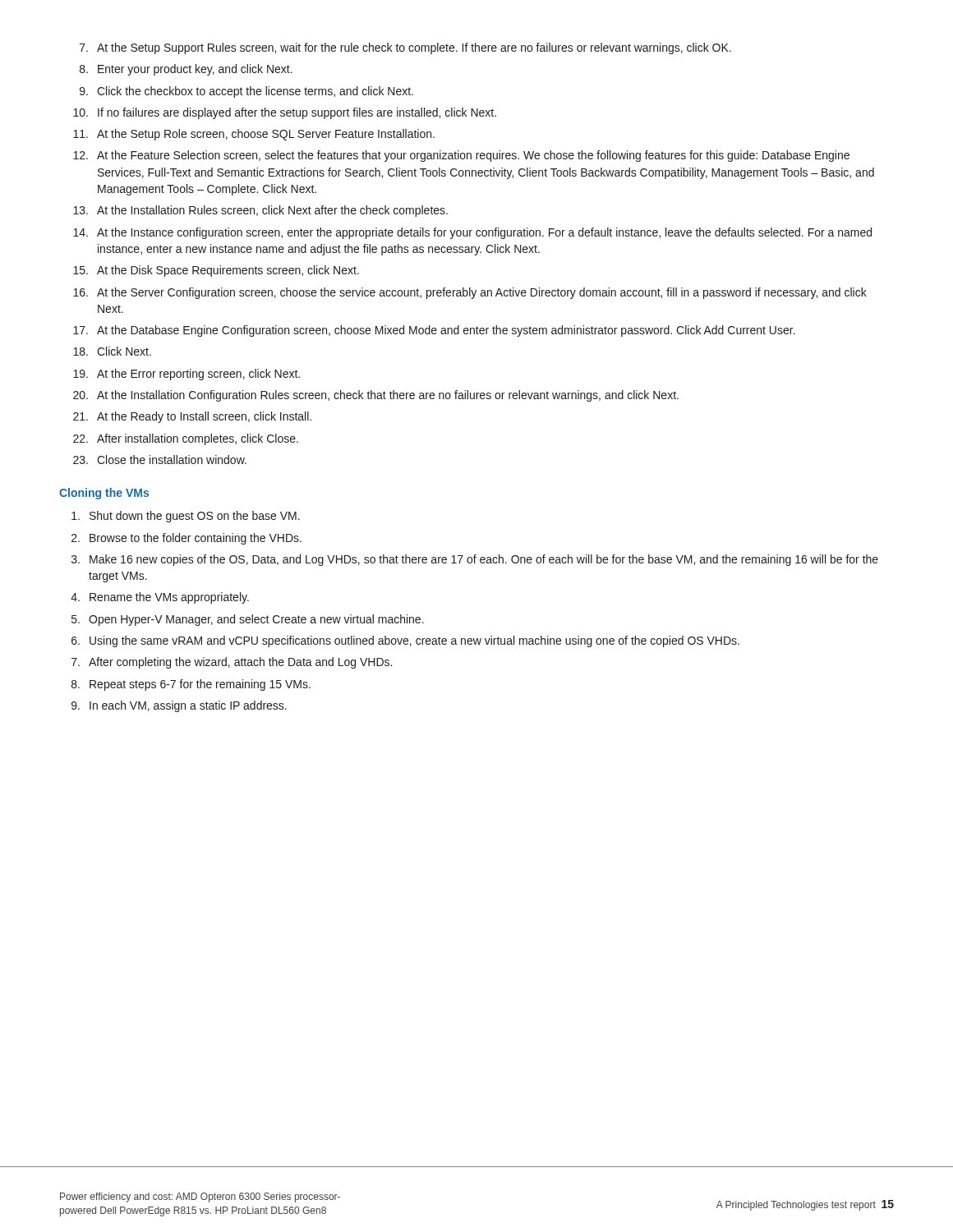
Task: Select the block starting "20. At the Installation Configuration Rules"
Action: click(x=476, y=395)
